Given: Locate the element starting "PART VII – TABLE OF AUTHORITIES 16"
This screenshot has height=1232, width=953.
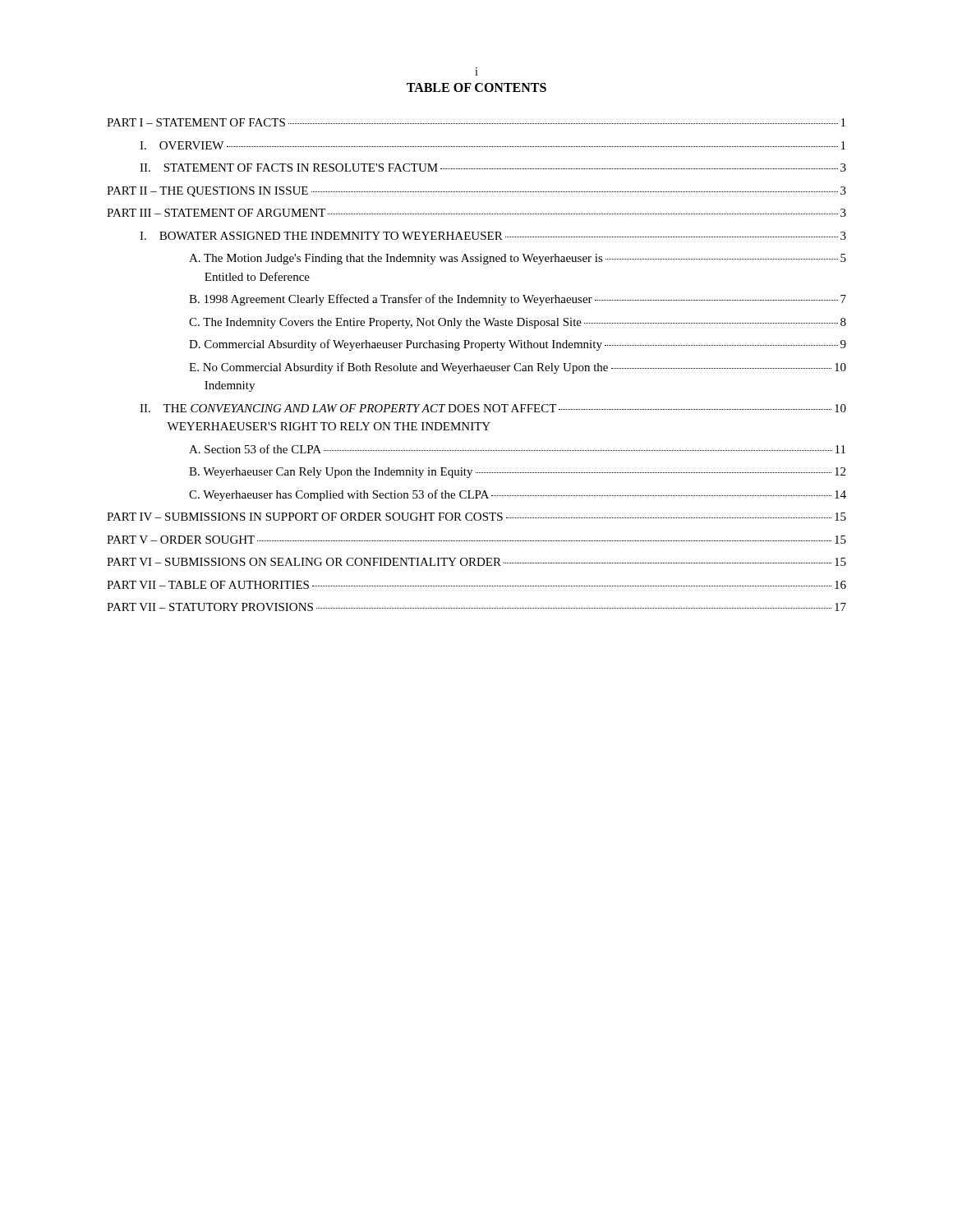Looking at the screenshot, I should coord(476,585).
